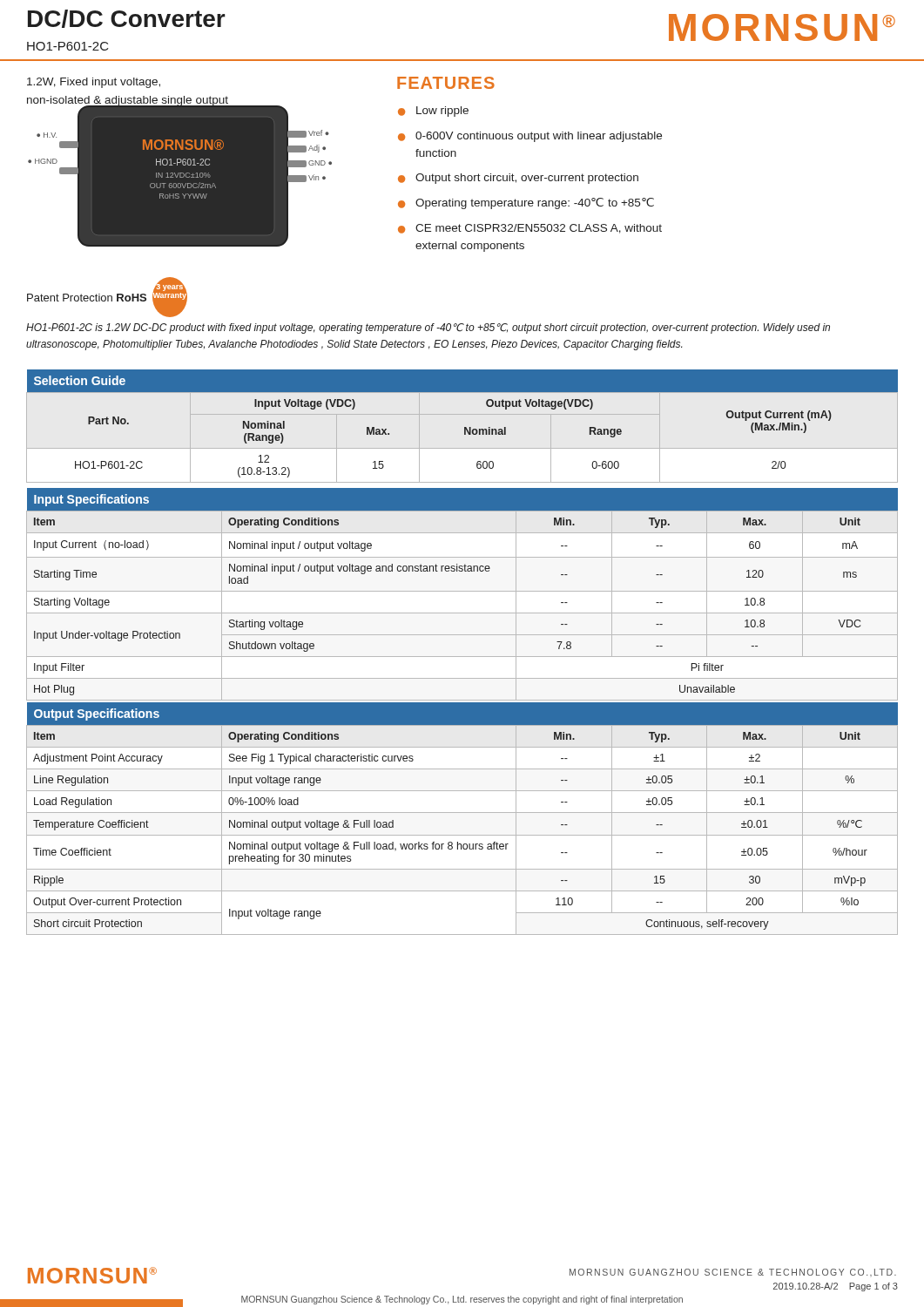Click the section header
The width and height of the screenshot is (924, 1307).
tap(446, 83)
